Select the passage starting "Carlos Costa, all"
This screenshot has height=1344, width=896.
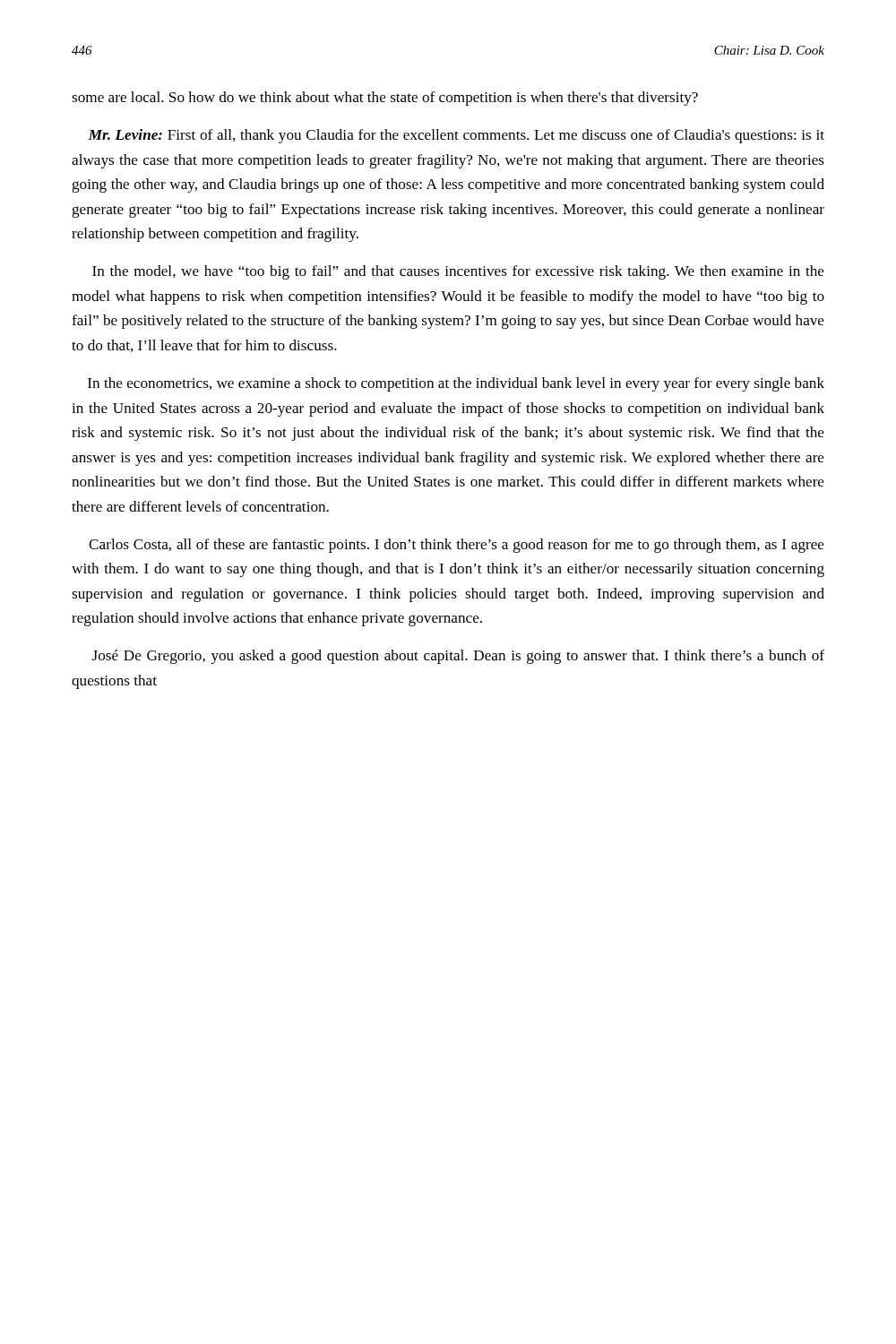tap(448, 581)
